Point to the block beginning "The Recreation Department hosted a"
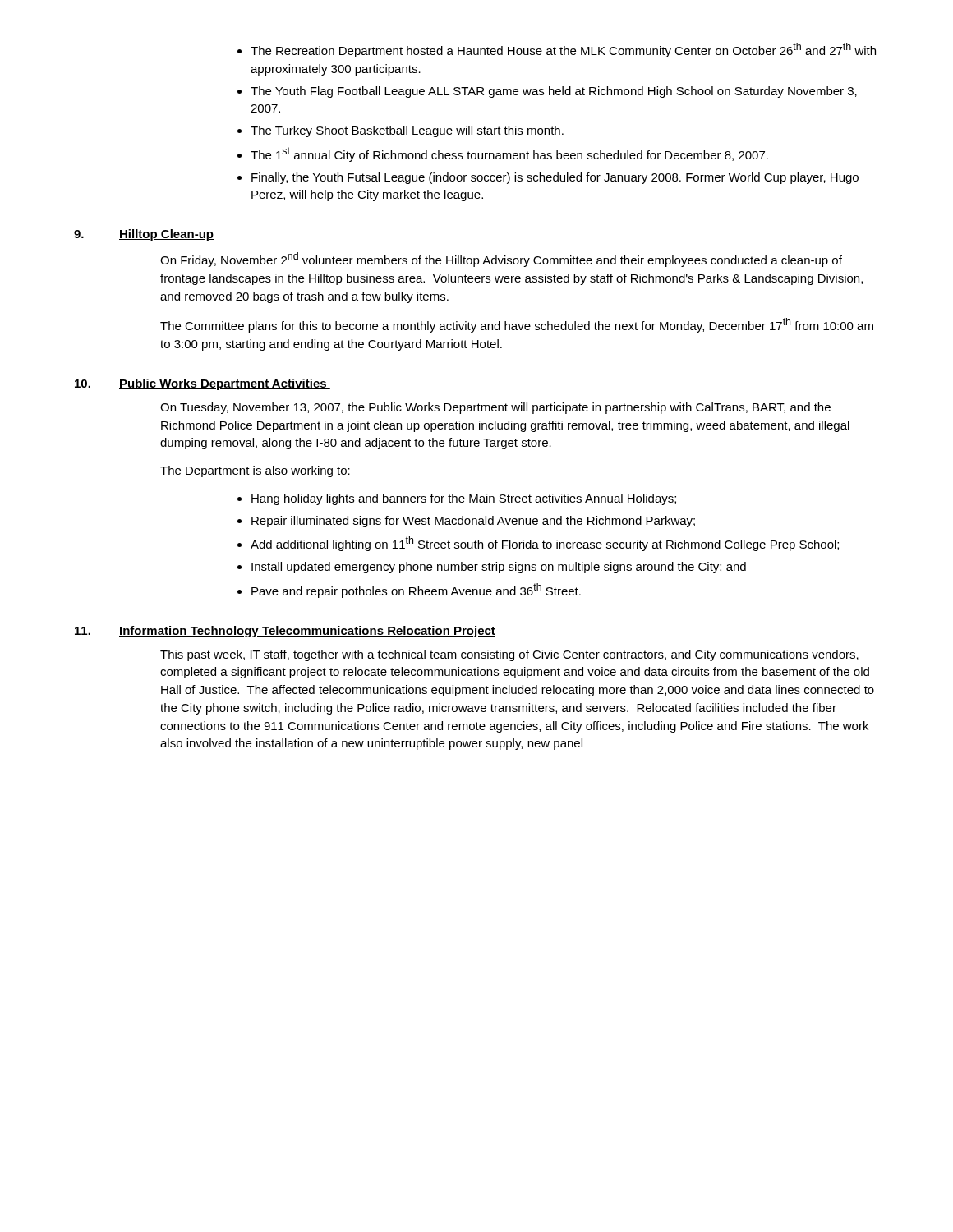 tap(564, 58)
